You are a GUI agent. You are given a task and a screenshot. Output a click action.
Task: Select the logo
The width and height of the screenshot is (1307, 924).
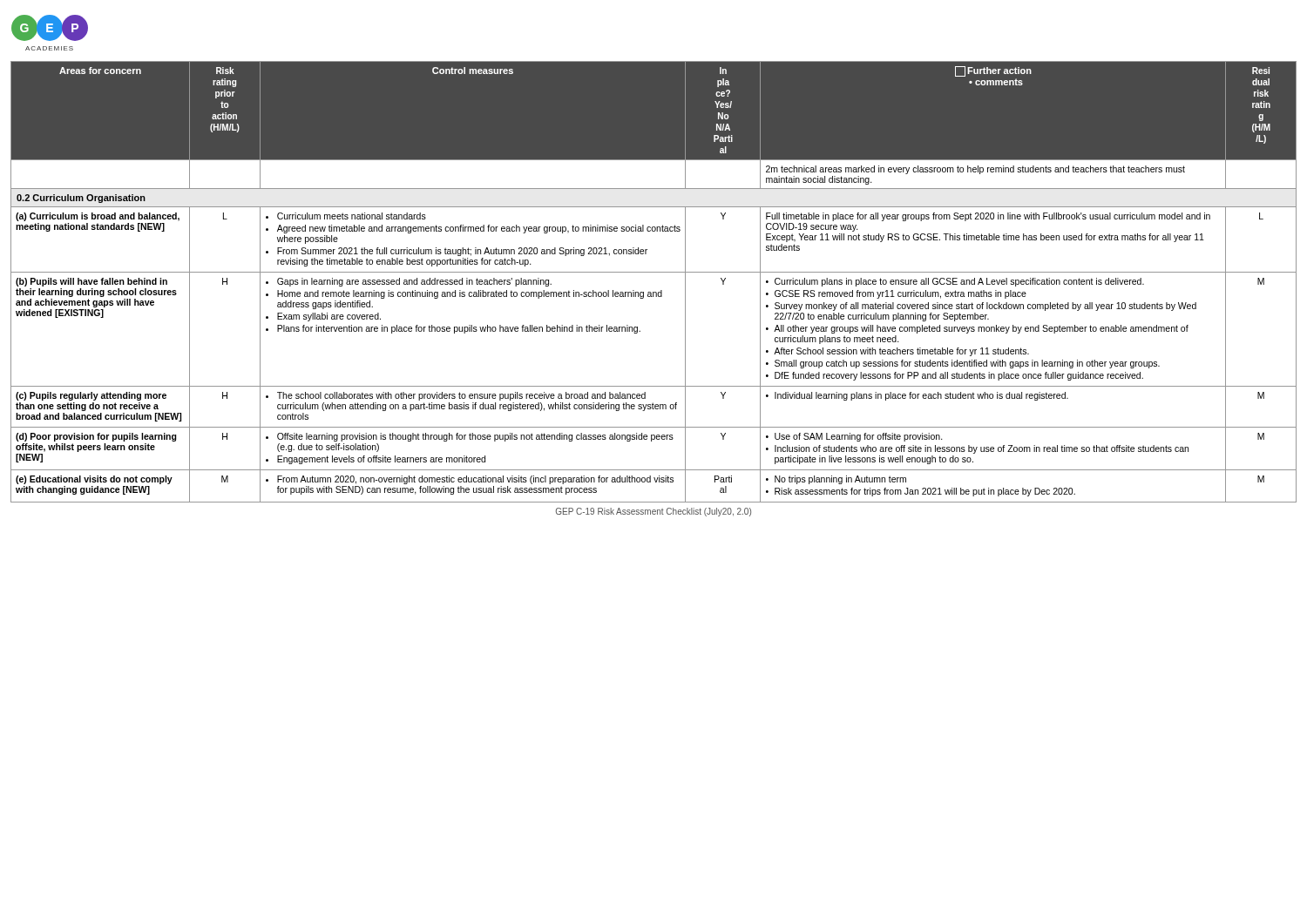(654, 32)
